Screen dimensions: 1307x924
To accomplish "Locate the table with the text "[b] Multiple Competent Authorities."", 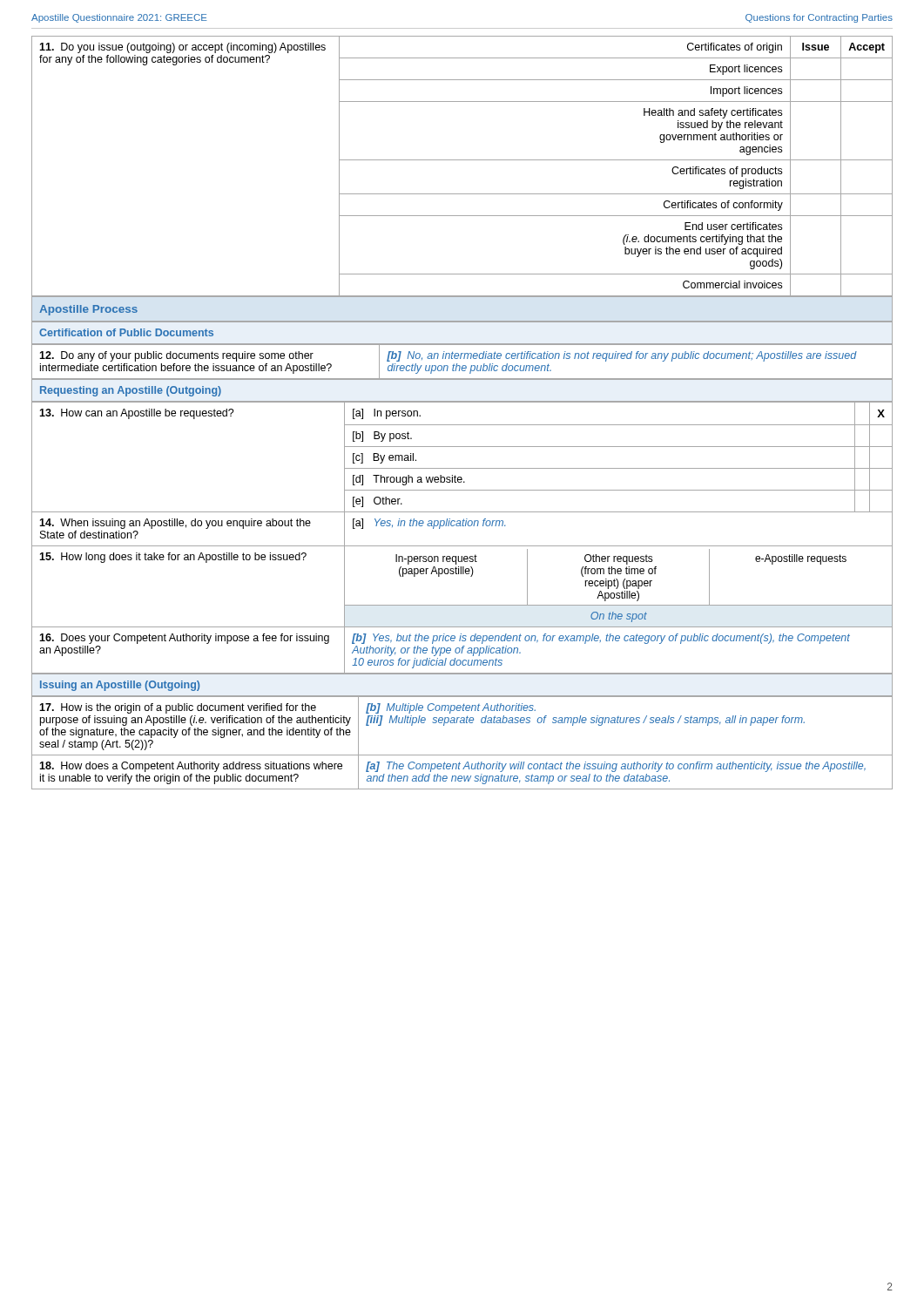I will [x=462, y=743].
